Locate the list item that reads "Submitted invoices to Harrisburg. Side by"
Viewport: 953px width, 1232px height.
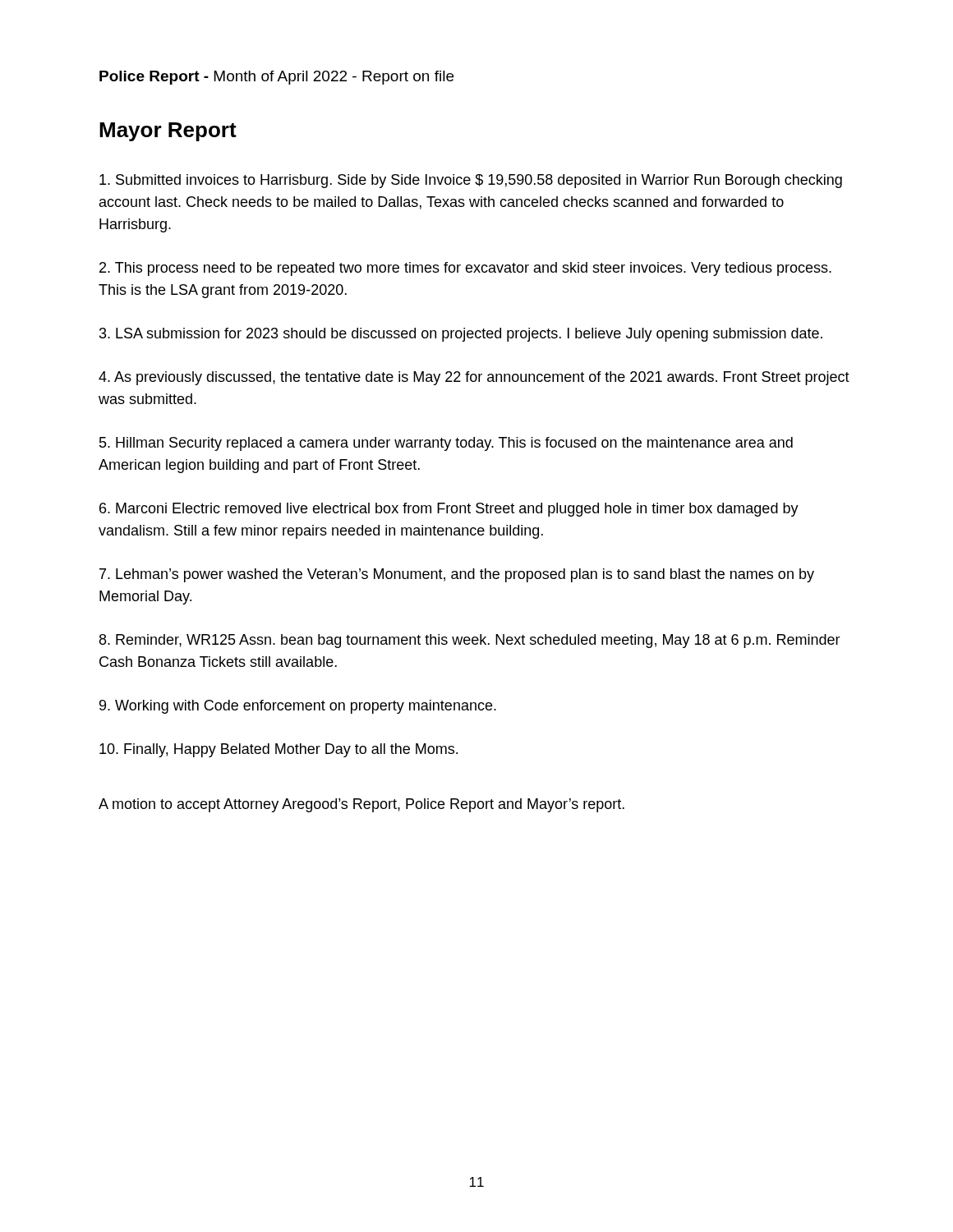(x=471, y=202)
